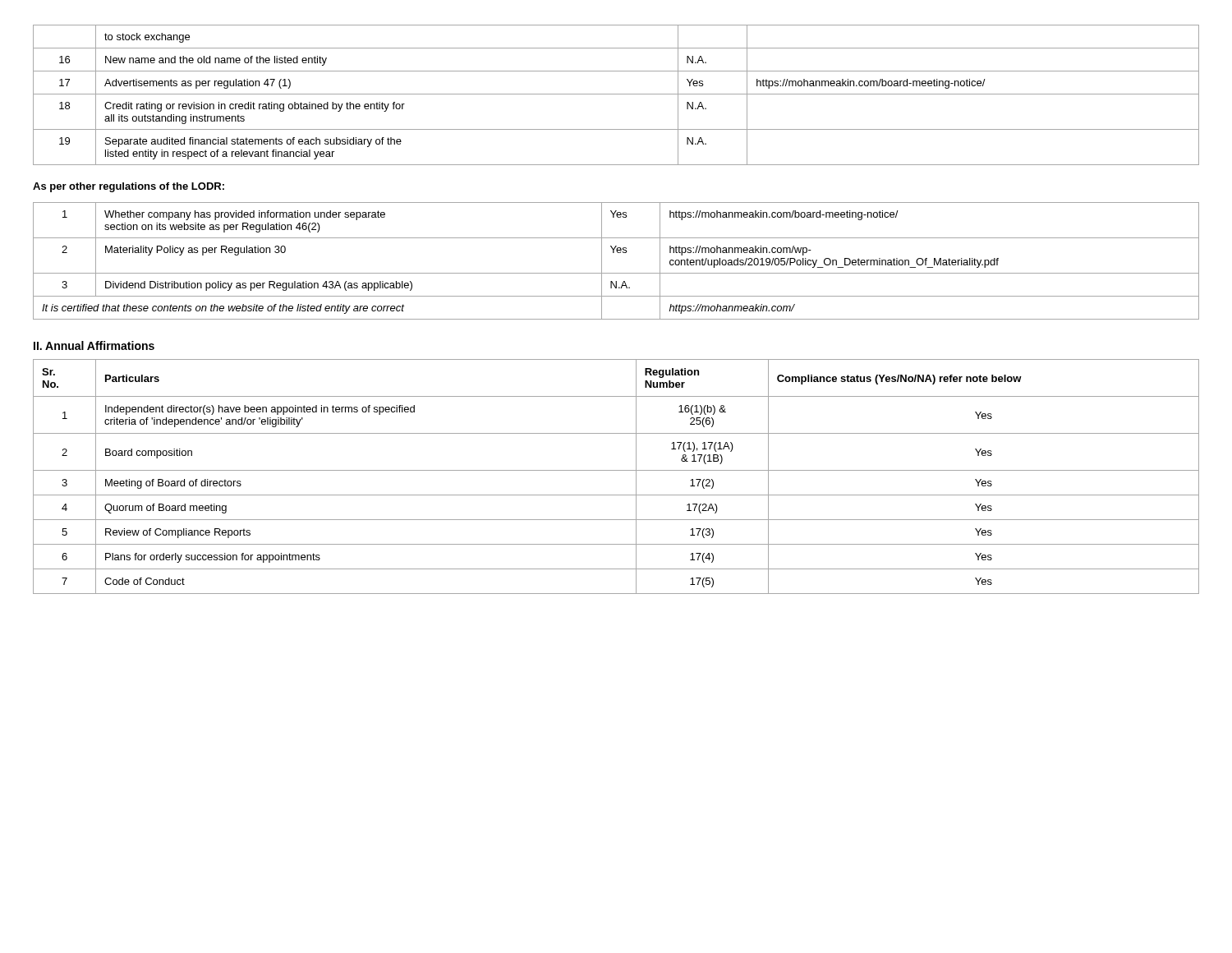Locate the element starting "II. Annual Affirmations"
Screen dimensions: 953x1232
94,346
